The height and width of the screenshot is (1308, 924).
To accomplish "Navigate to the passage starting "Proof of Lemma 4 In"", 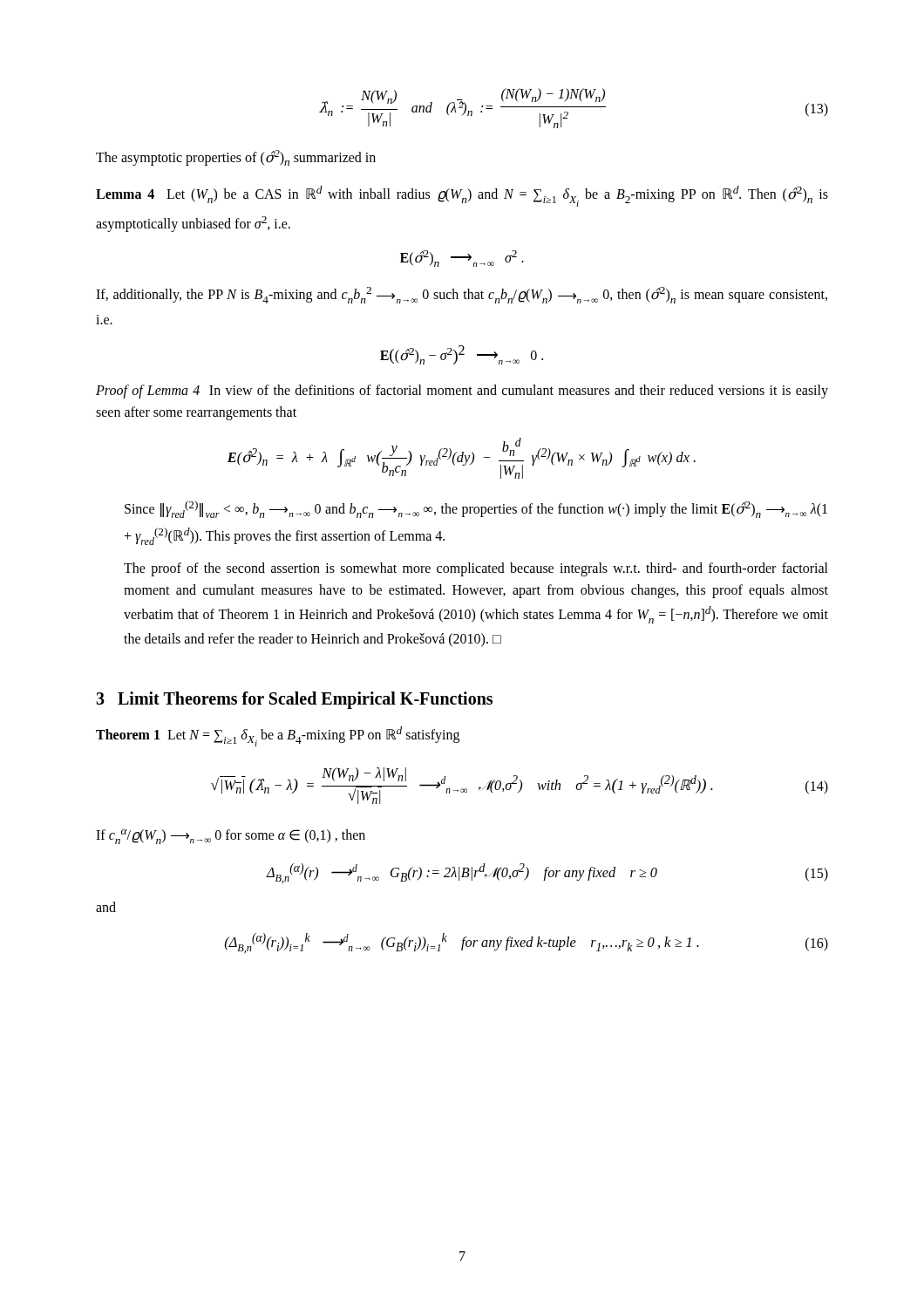I will coord(462,401).
